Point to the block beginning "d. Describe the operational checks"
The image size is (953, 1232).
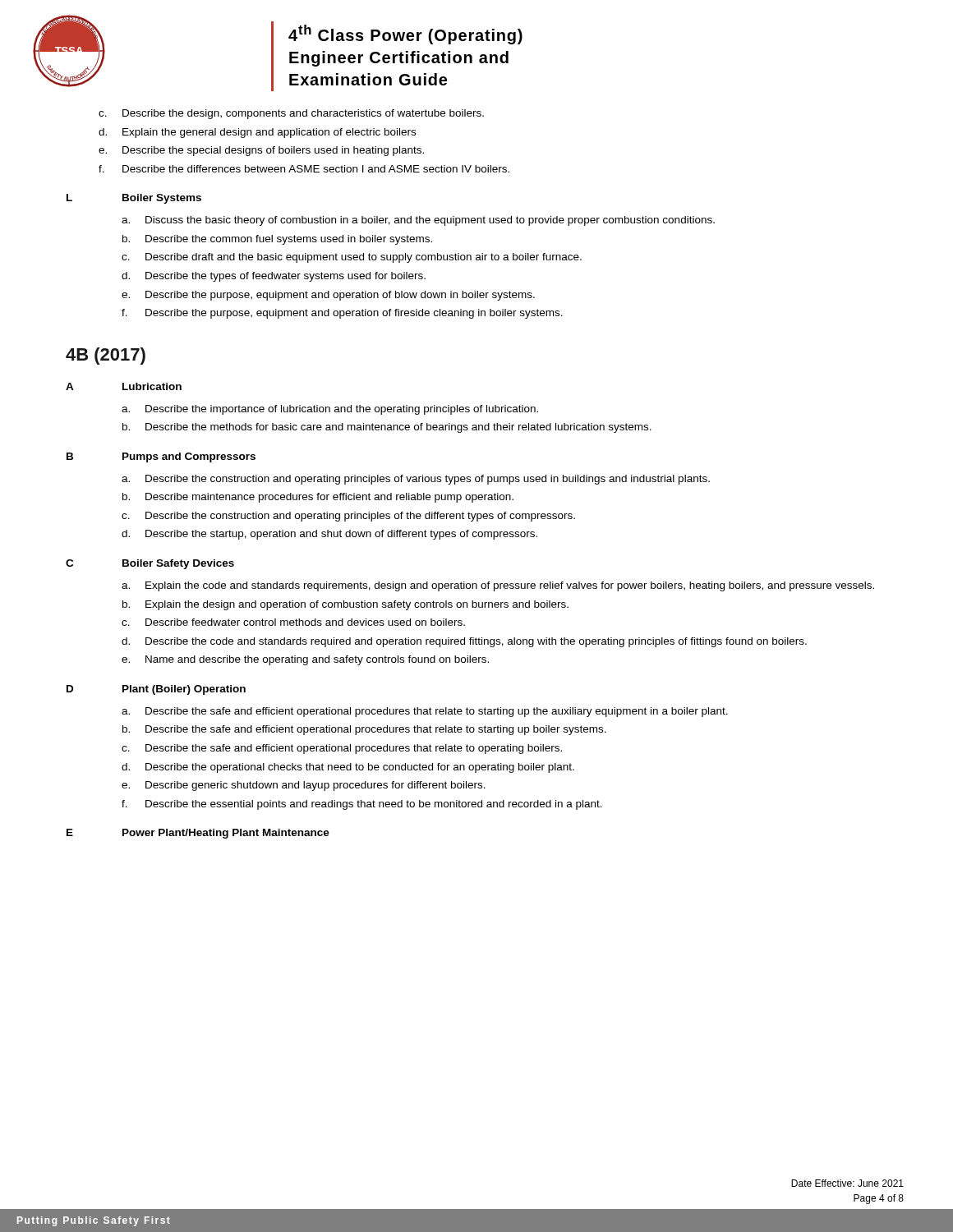(x=513, y=767)
